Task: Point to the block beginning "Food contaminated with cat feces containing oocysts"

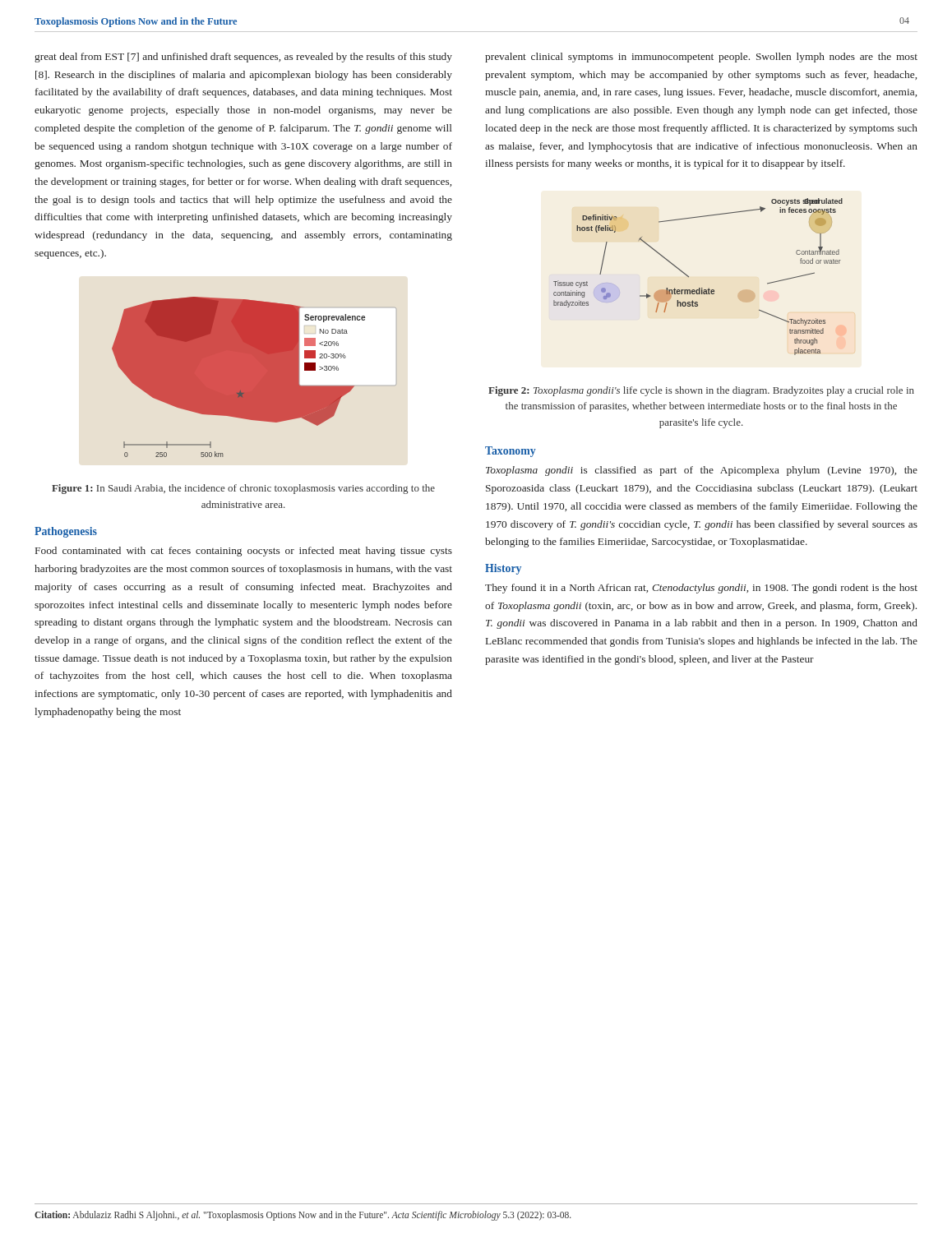Action: pos(243,631)
